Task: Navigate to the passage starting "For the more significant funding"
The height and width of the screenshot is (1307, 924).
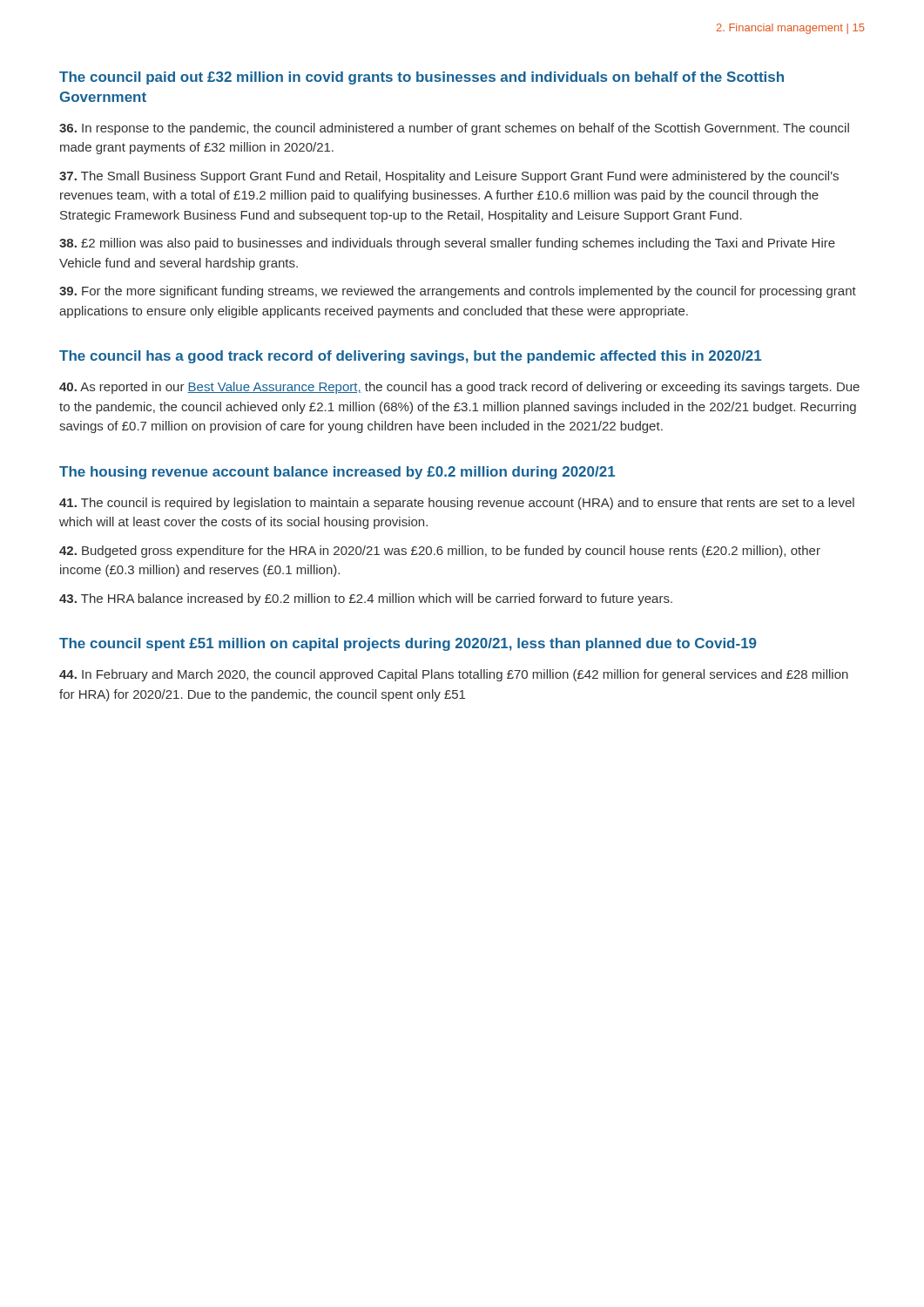Action: (458, 301)
